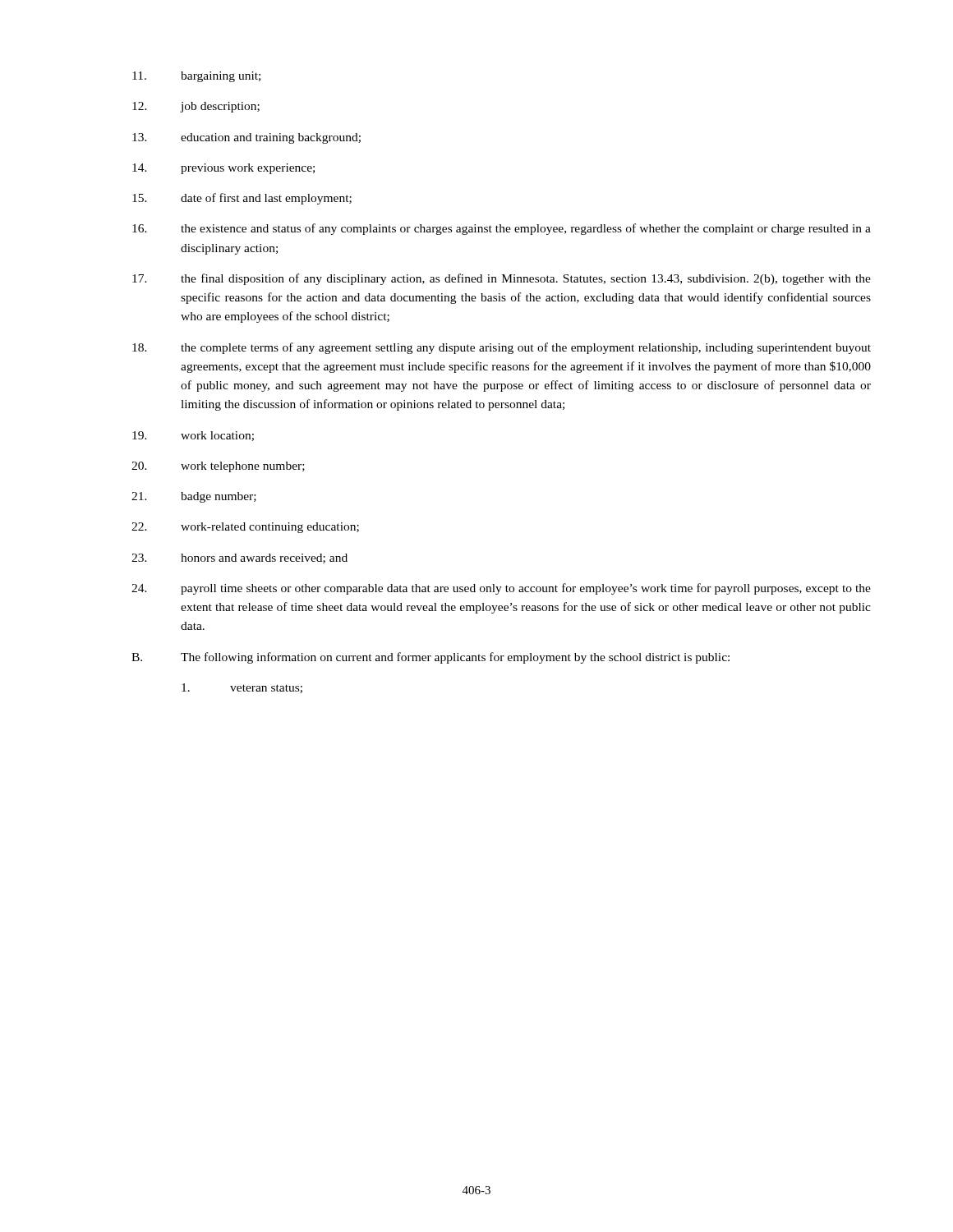The height and width of the screenshot is (1232, 953).
Task: Click on the region starting "24. payroll time sheets or"
Action: (501, 607)
